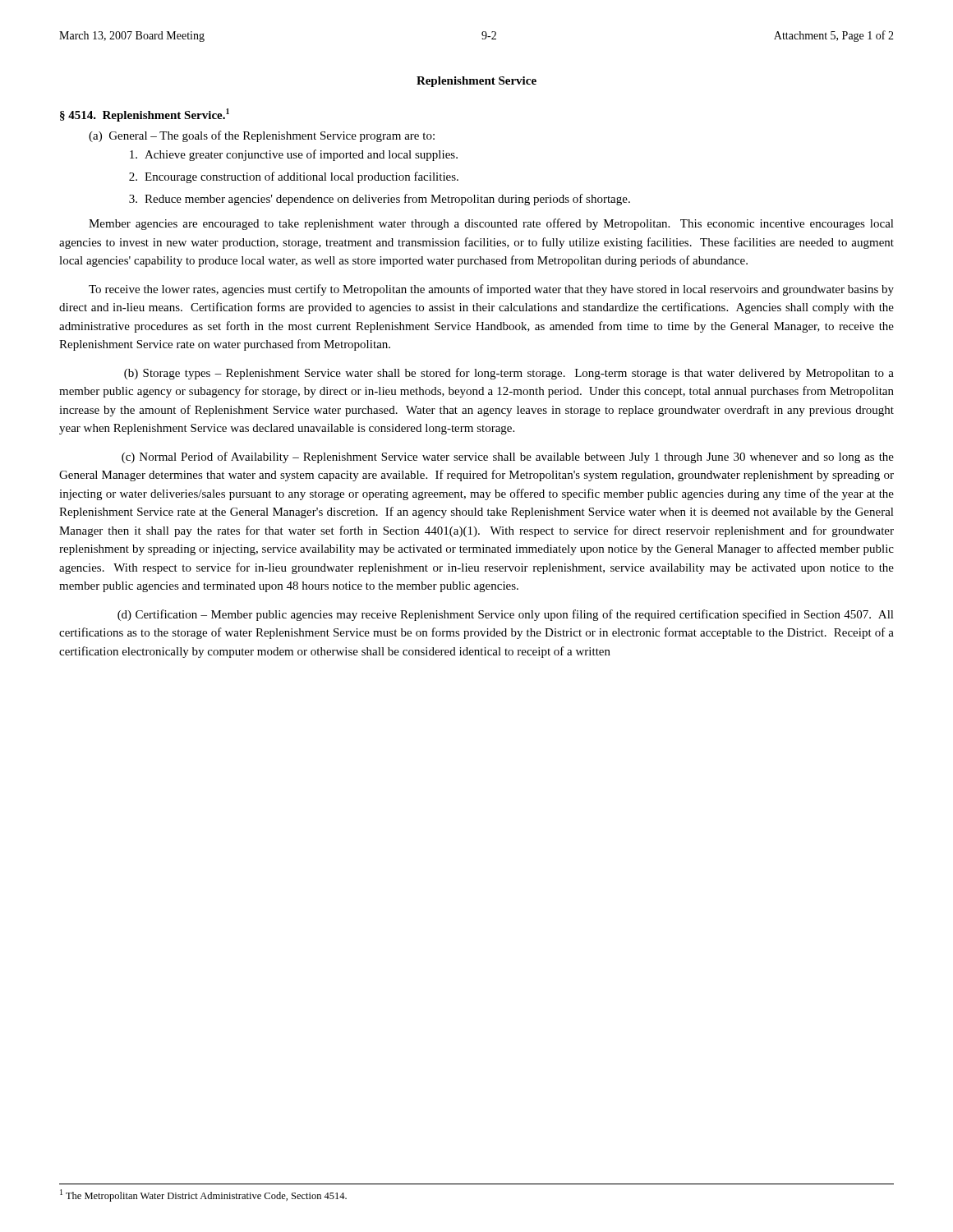The height and width of the screenshot is (1232, 953).
Task: Click on the text block with the text "To receive the lower rates, agencies must"
Action: [x=476, y=316]
